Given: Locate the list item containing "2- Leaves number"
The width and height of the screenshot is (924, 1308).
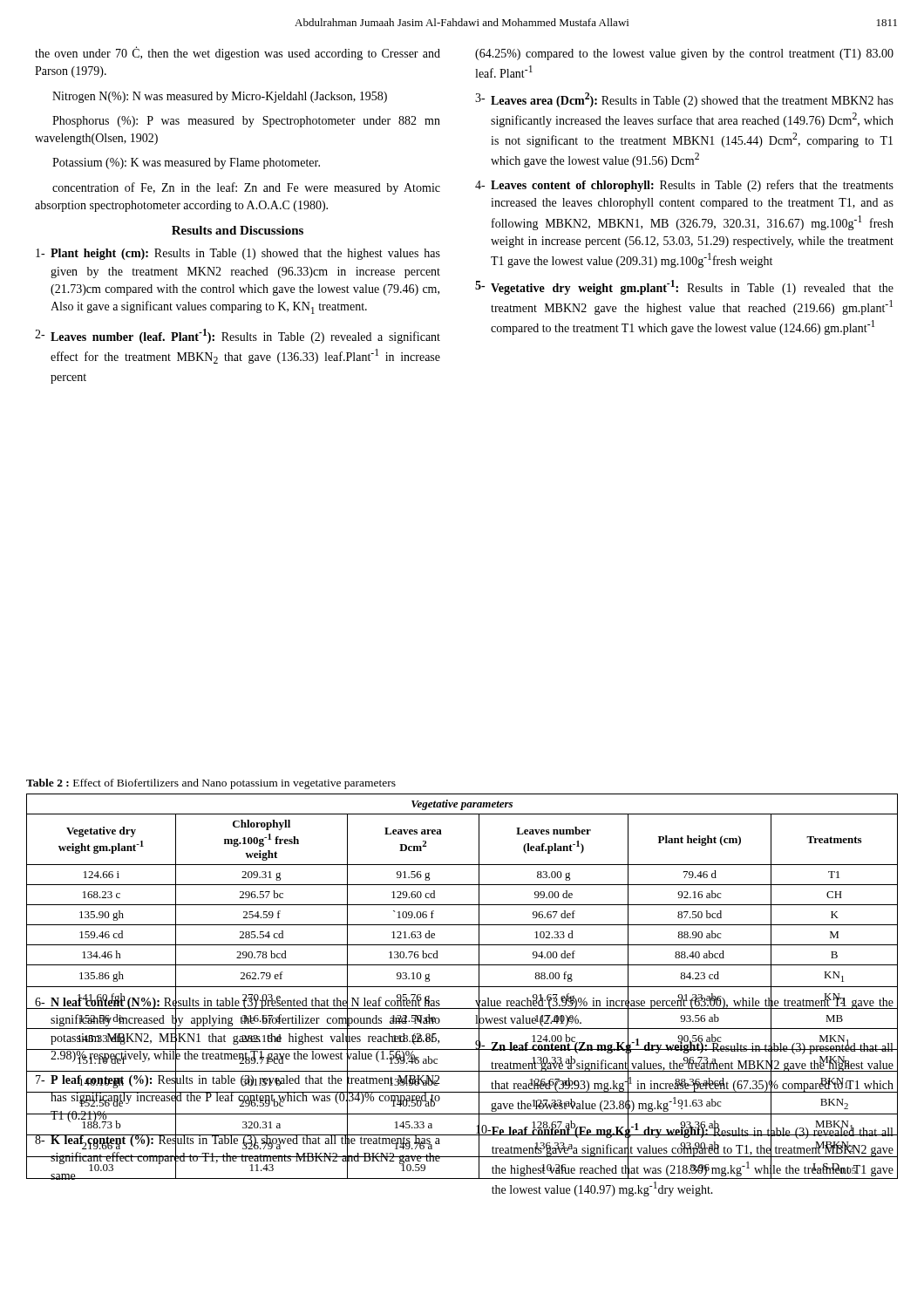Looking at the screenshot, I should (238, 356).
